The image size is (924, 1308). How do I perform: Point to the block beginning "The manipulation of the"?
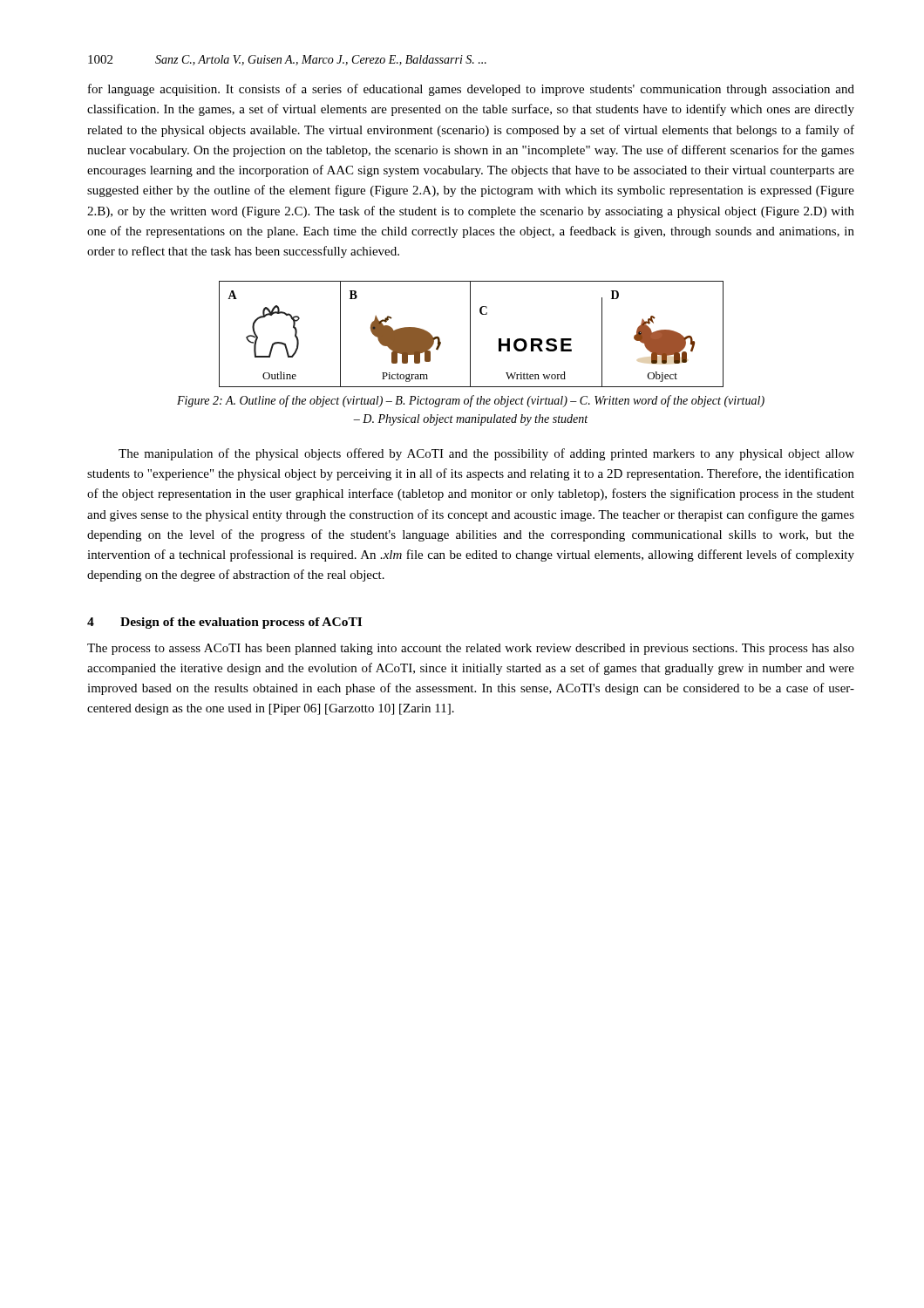471,514
